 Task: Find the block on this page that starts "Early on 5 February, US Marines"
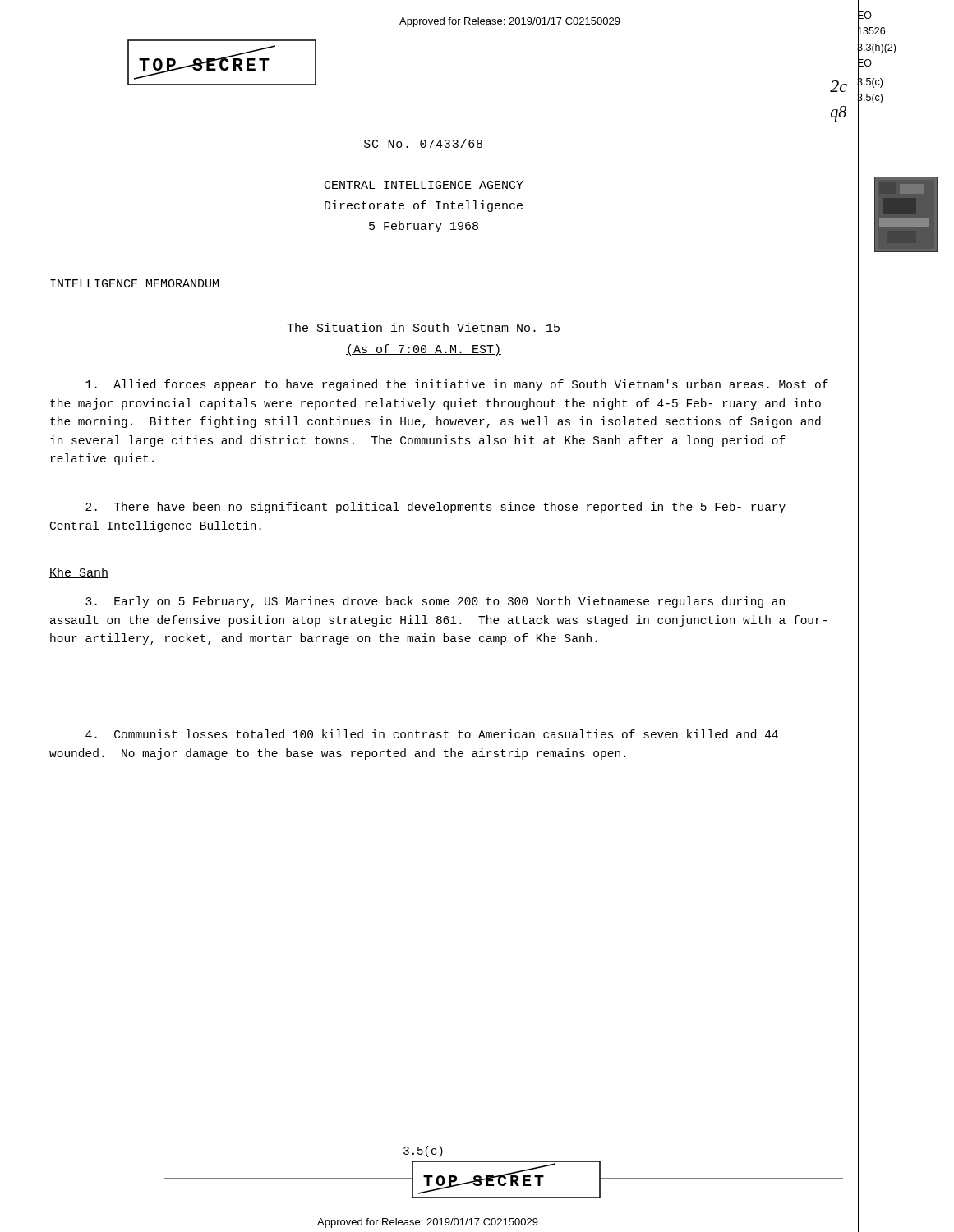click(x=439, y=621)
